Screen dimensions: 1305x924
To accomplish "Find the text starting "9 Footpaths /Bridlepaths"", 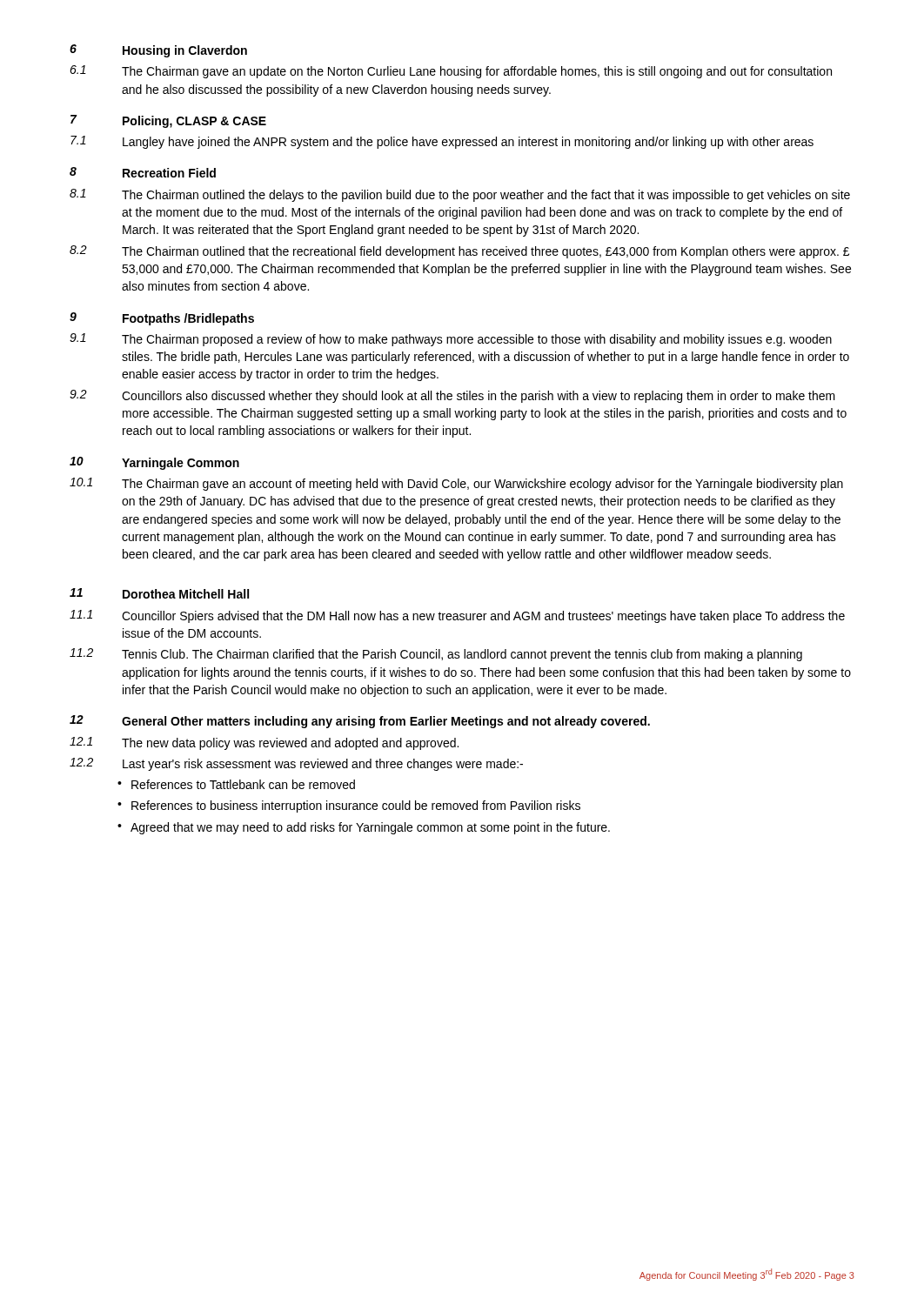I will [162, 319].
